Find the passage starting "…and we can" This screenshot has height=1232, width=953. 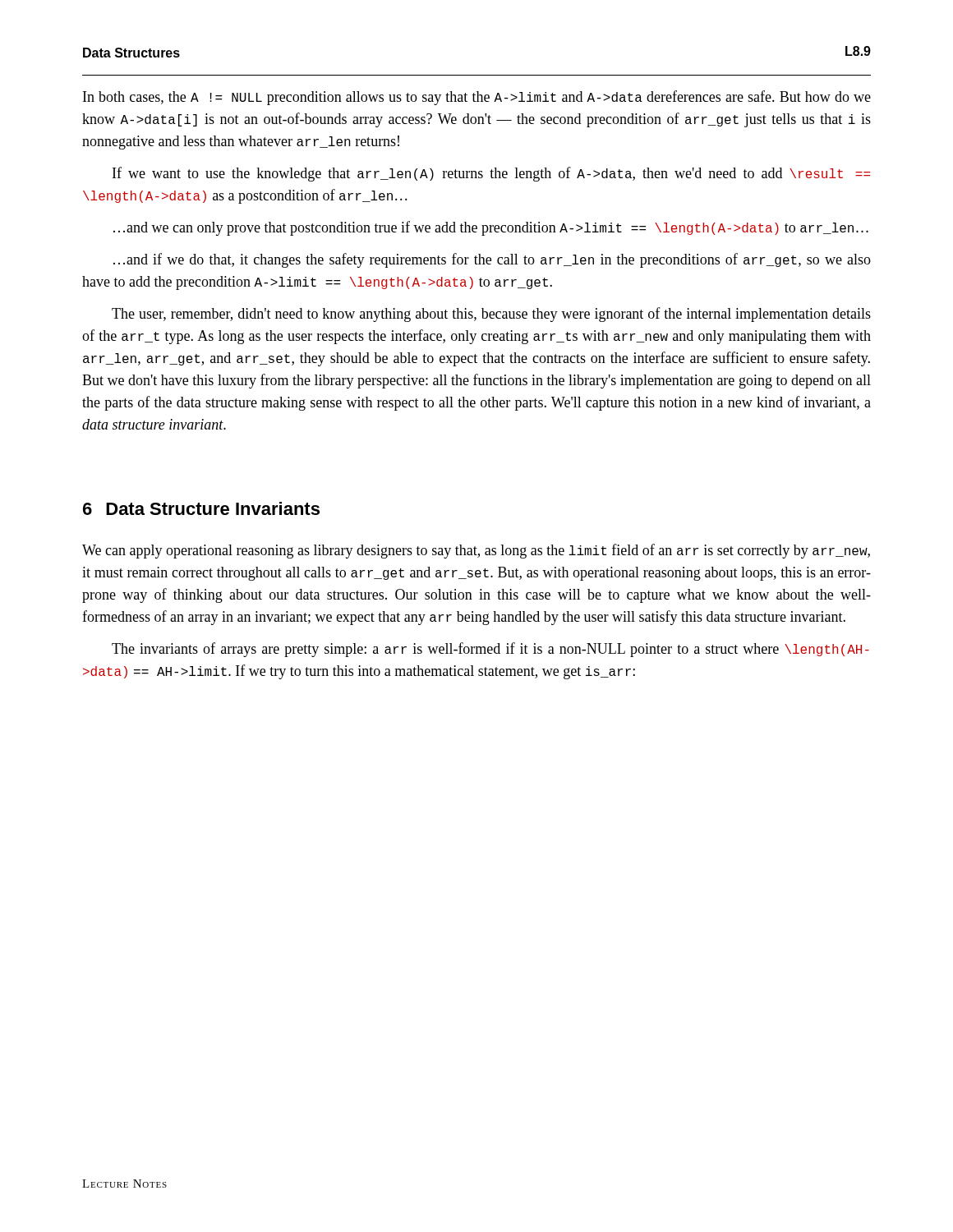click(476, 228)
